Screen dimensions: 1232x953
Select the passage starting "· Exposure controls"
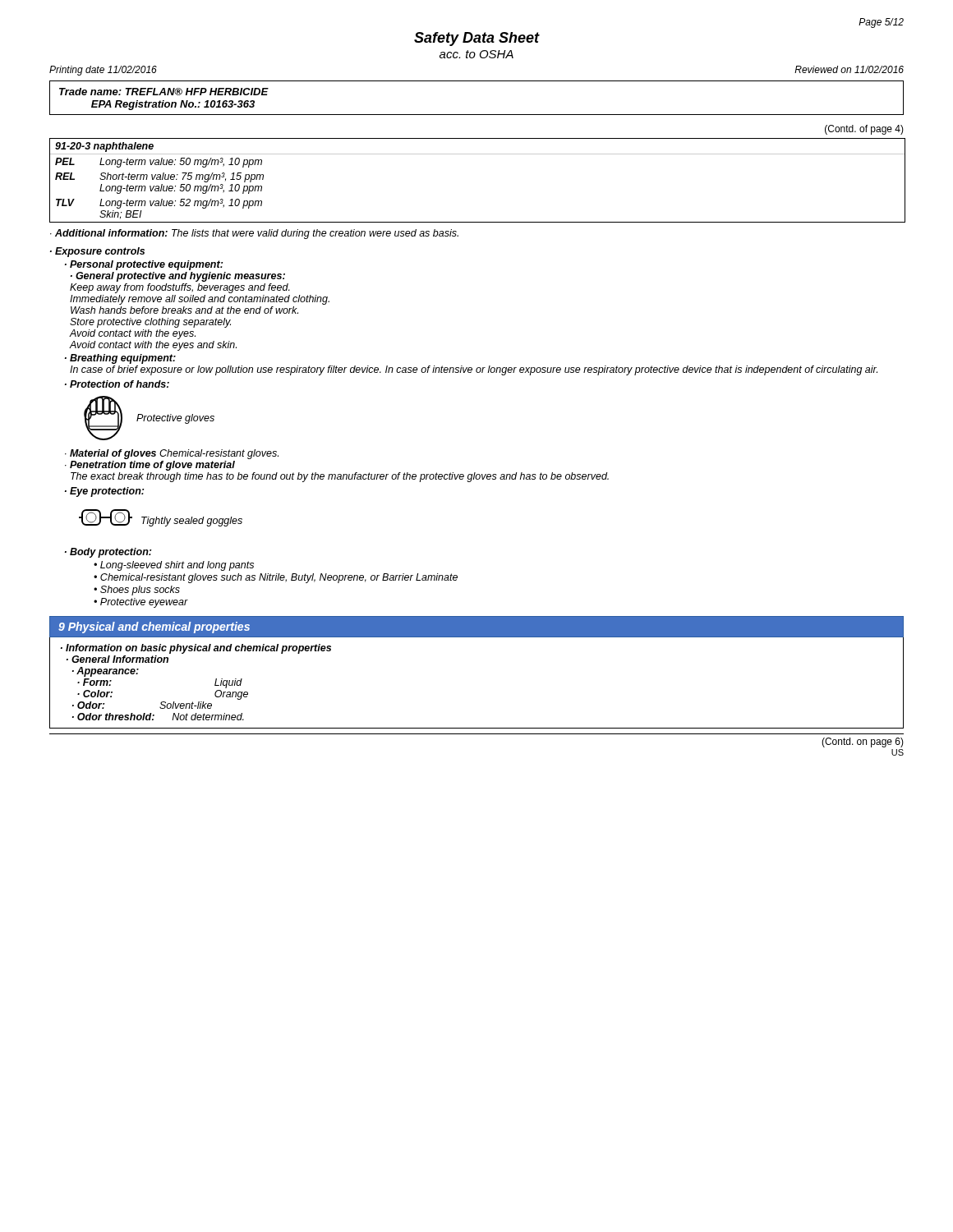click(97, 251)
